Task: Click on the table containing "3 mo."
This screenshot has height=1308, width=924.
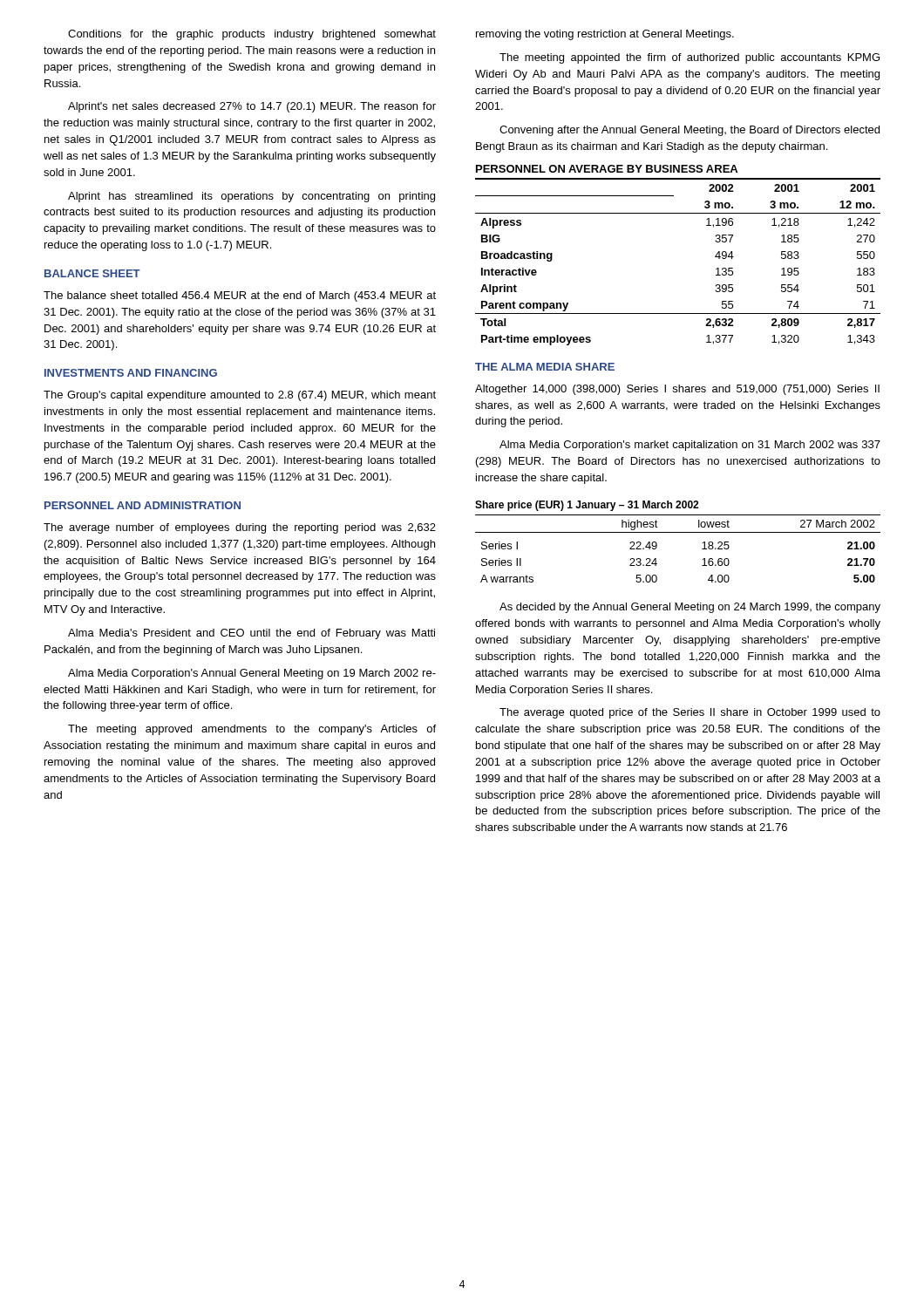Action: 678,255
